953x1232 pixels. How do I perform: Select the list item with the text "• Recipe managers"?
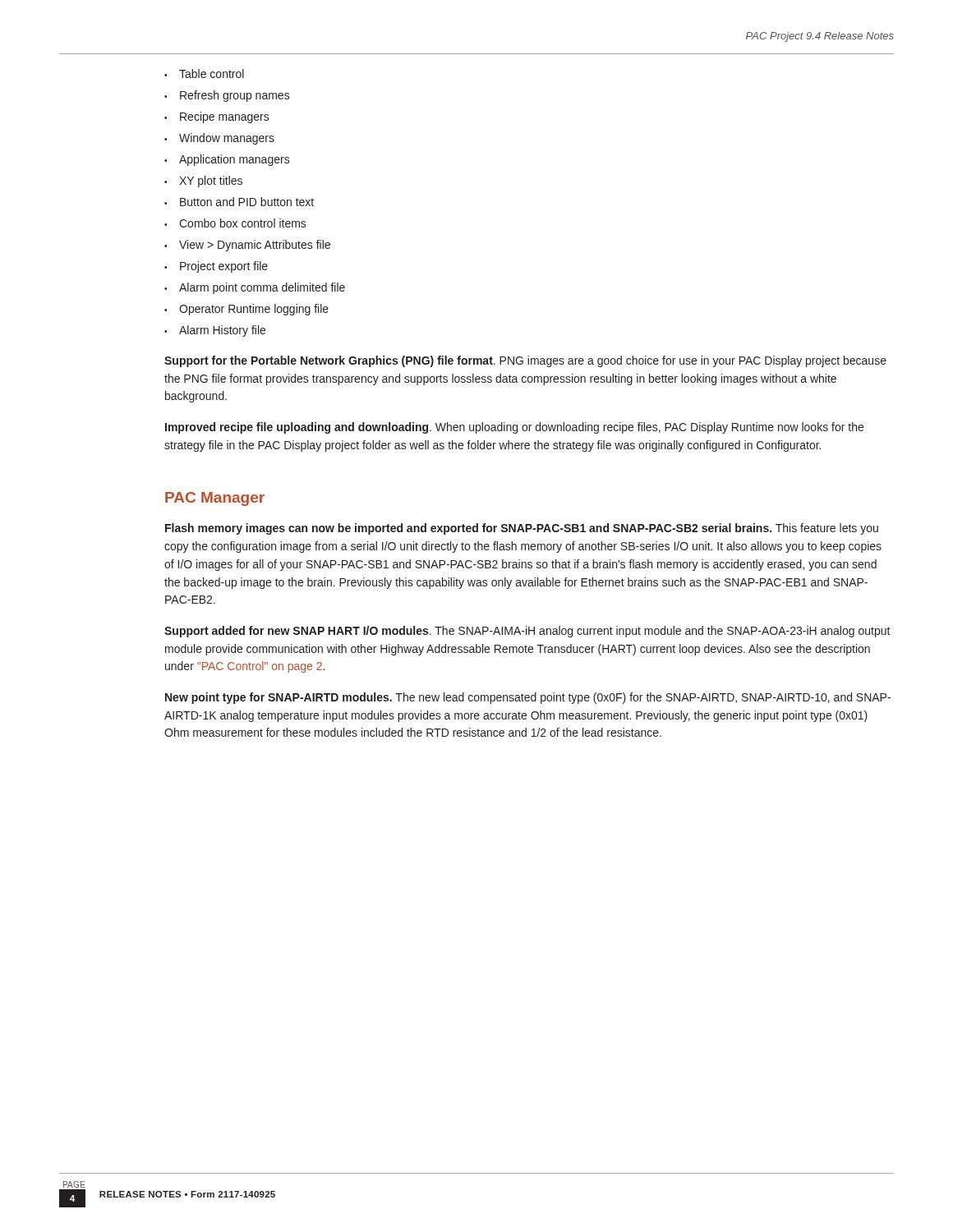217,117
